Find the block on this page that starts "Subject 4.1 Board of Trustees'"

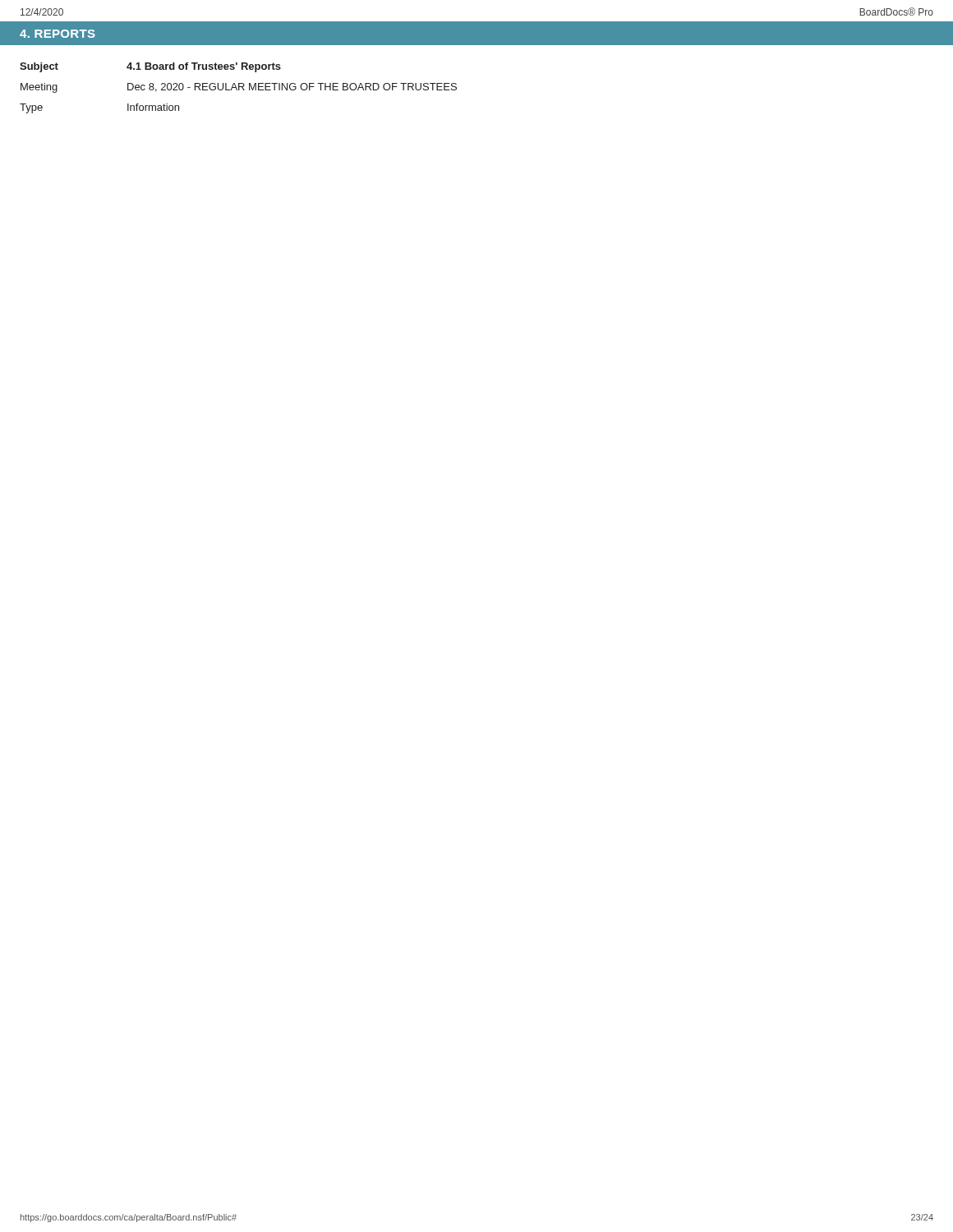[x=150, y=66]
